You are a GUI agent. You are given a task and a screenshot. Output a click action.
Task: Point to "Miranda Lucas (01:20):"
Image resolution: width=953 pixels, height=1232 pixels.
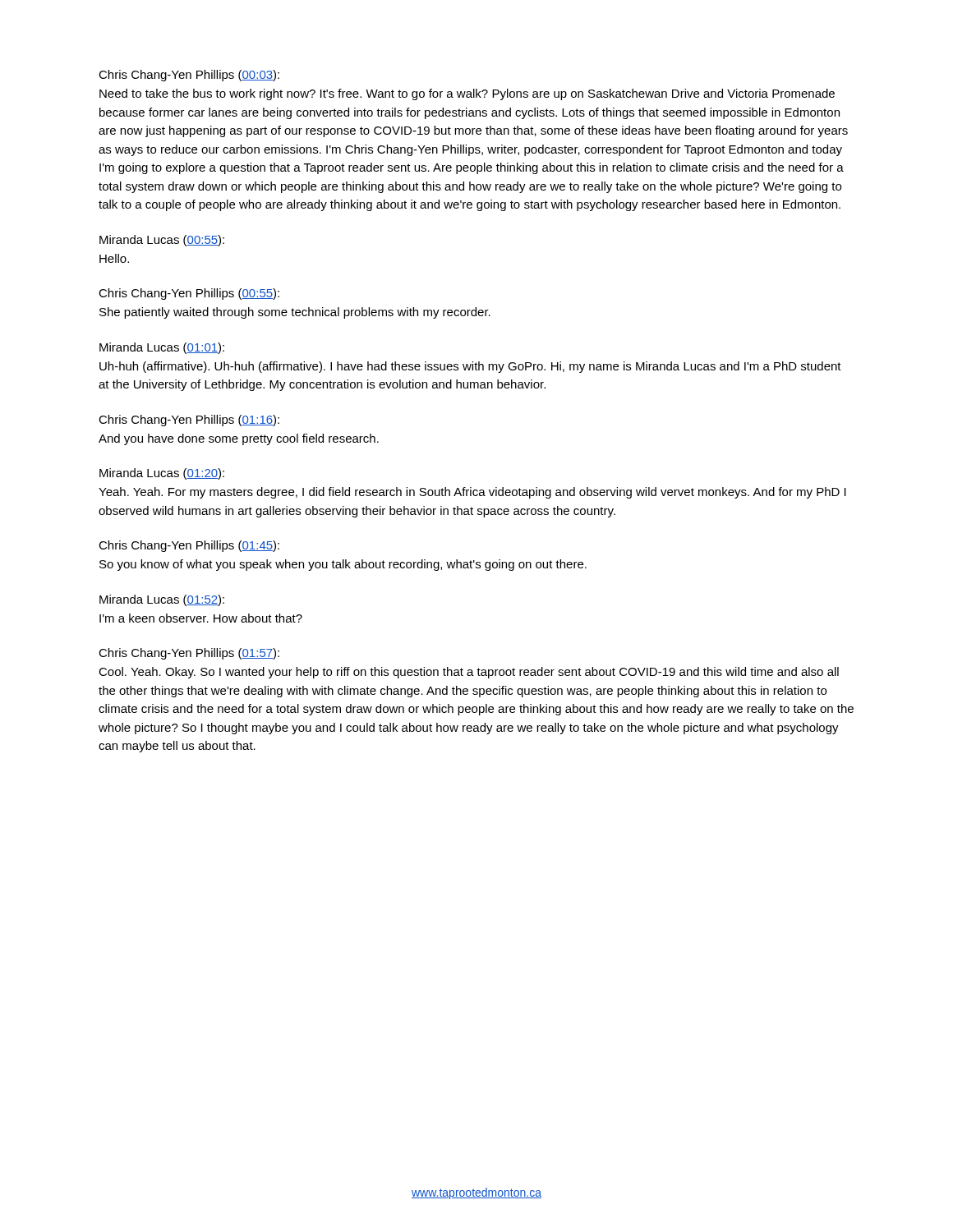tap(162, 473)
